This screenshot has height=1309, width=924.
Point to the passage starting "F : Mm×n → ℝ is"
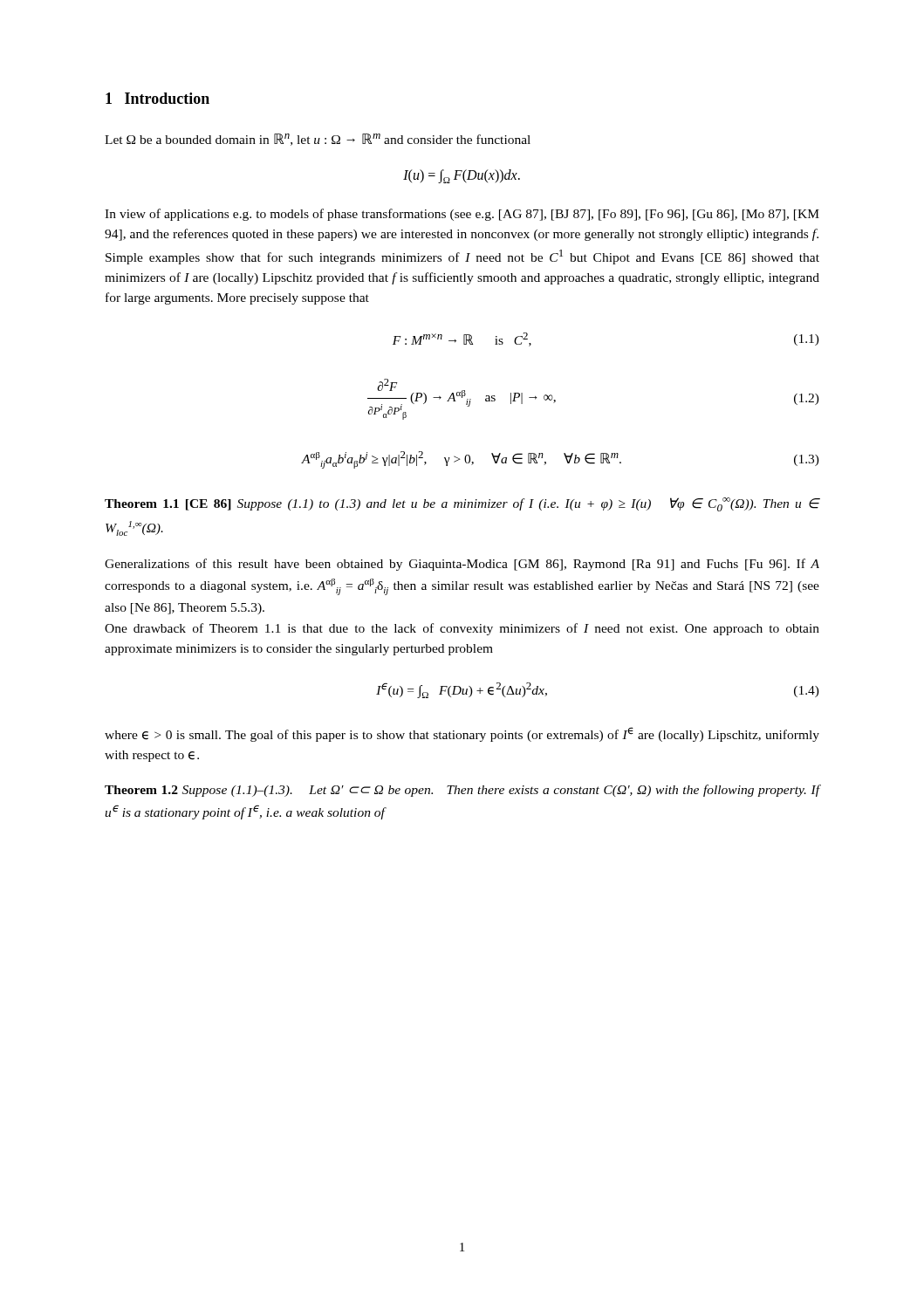point(420,339)
